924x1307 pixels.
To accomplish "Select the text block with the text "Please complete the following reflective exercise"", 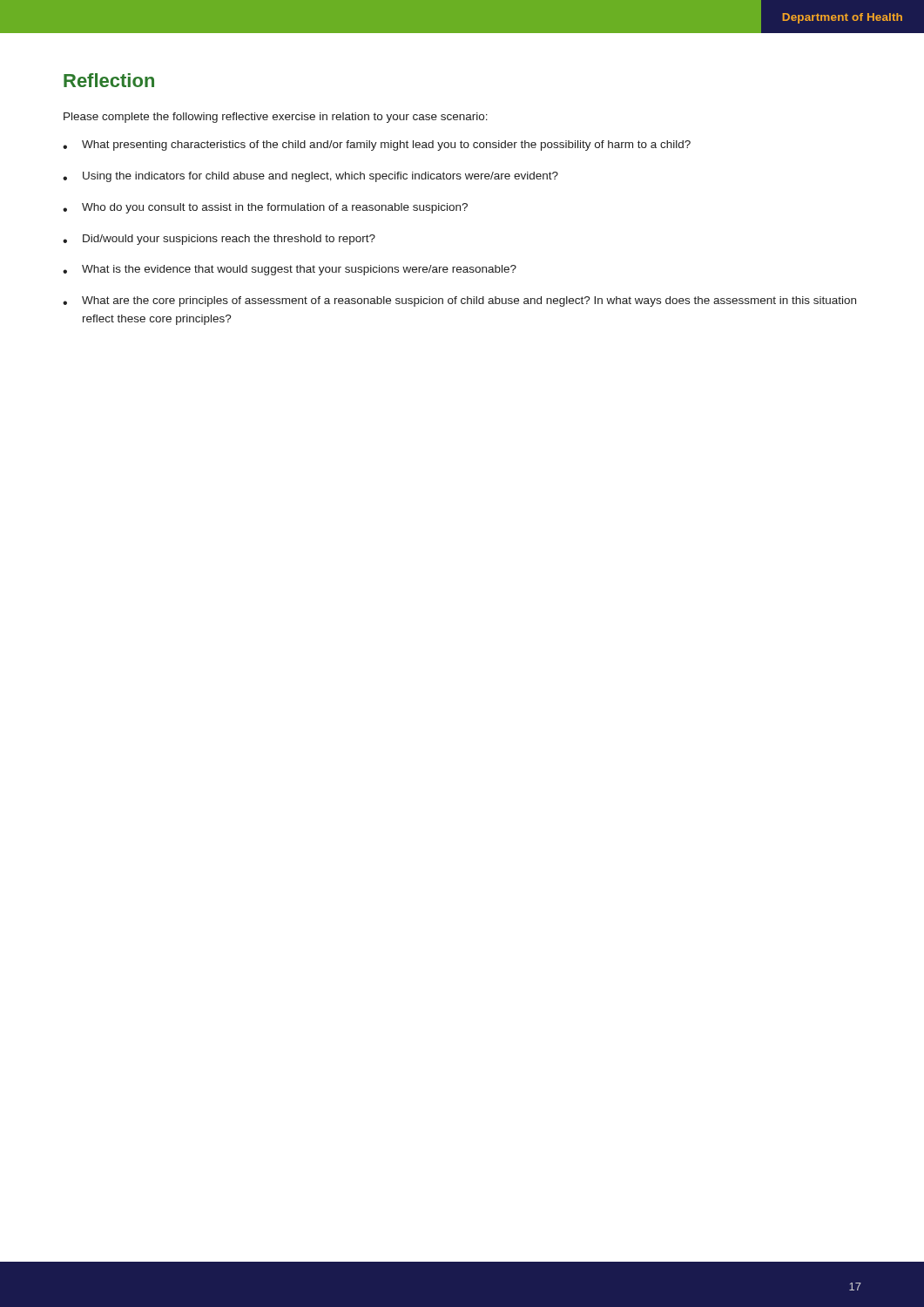I will click(462, 117).
